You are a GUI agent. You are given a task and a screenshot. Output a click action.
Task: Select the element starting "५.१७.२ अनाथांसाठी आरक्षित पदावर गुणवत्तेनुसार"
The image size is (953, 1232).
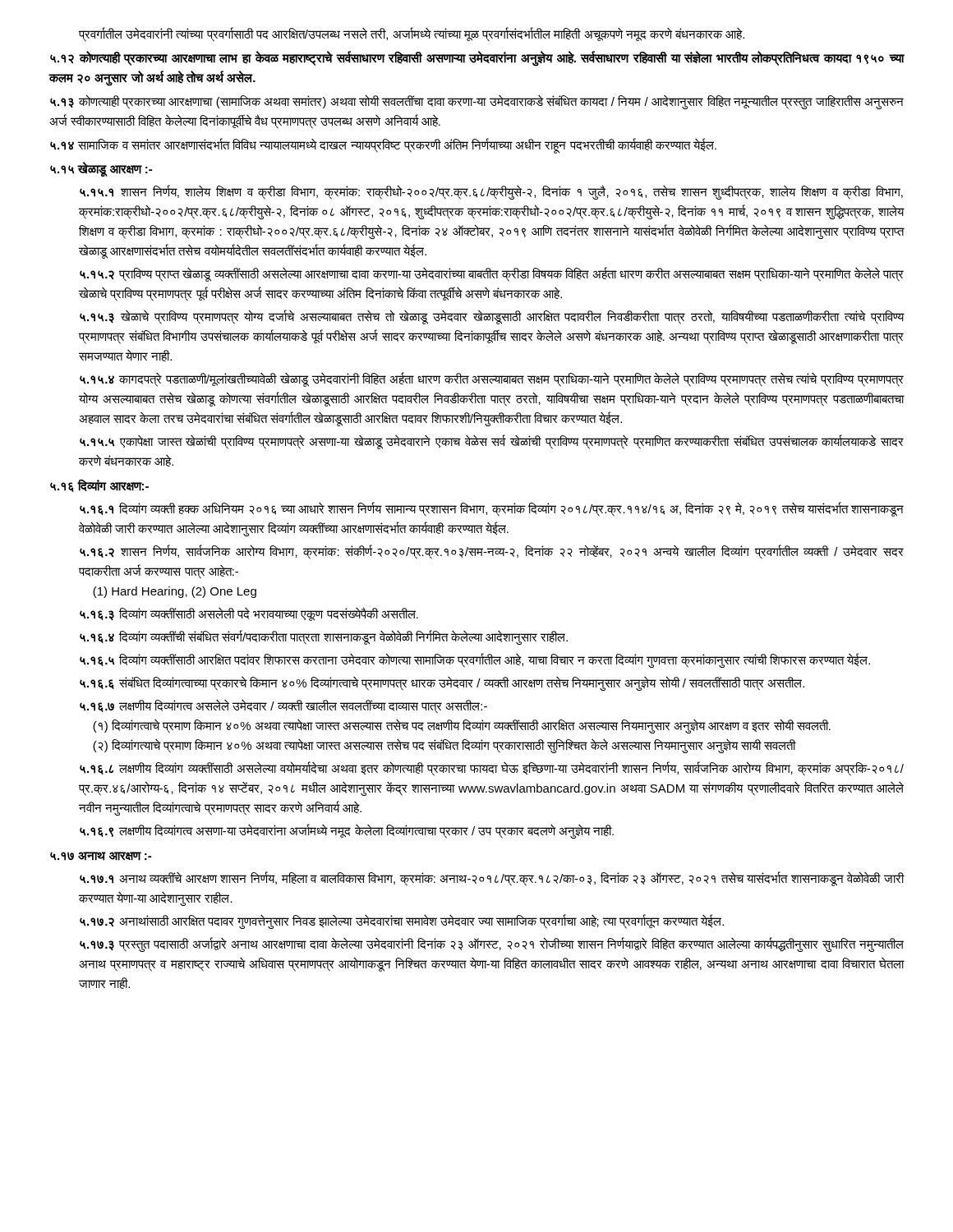(402, 921)
